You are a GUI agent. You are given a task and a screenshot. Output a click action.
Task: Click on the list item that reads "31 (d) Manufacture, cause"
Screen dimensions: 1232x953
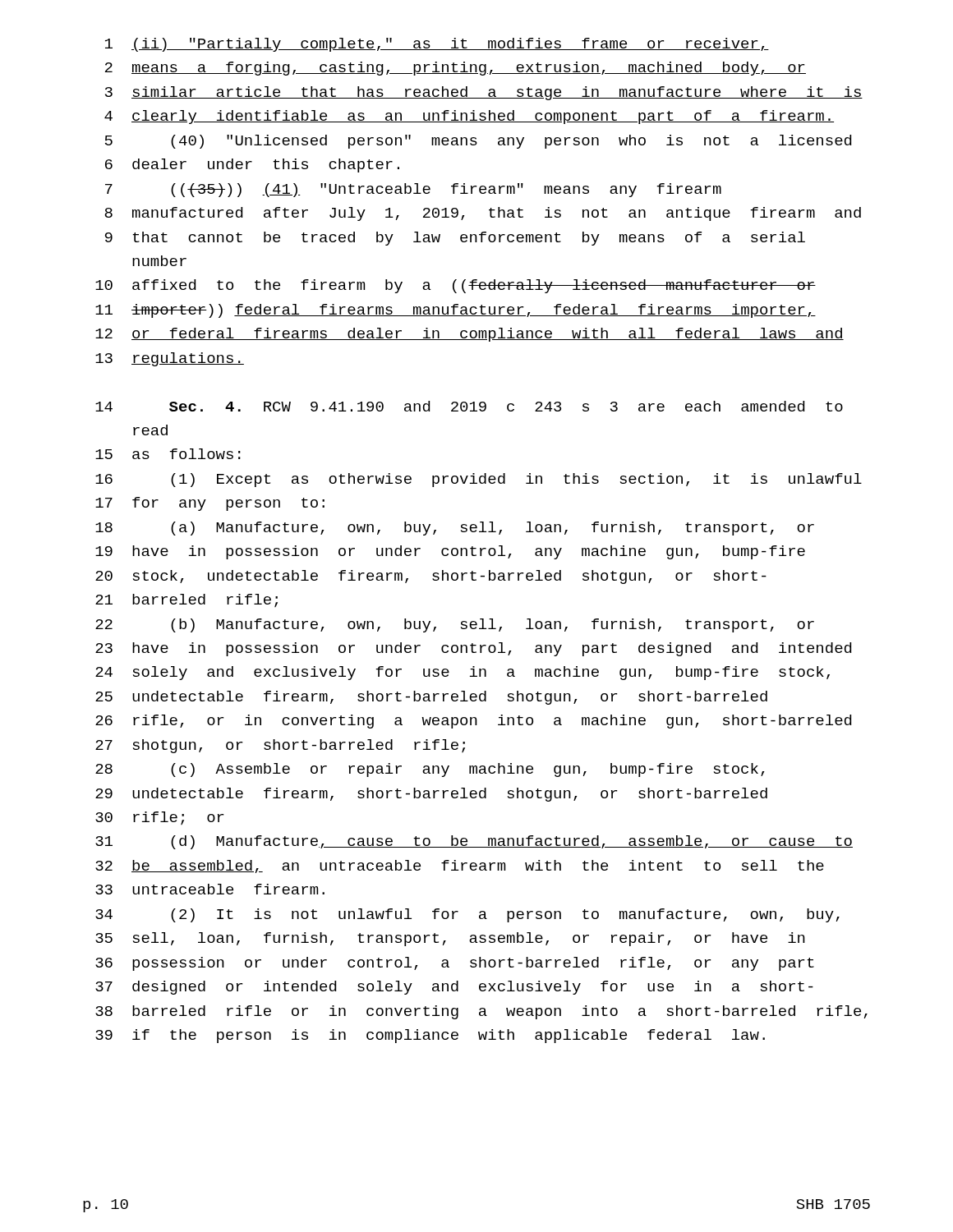pyautogui.click(x=481, y=843)
